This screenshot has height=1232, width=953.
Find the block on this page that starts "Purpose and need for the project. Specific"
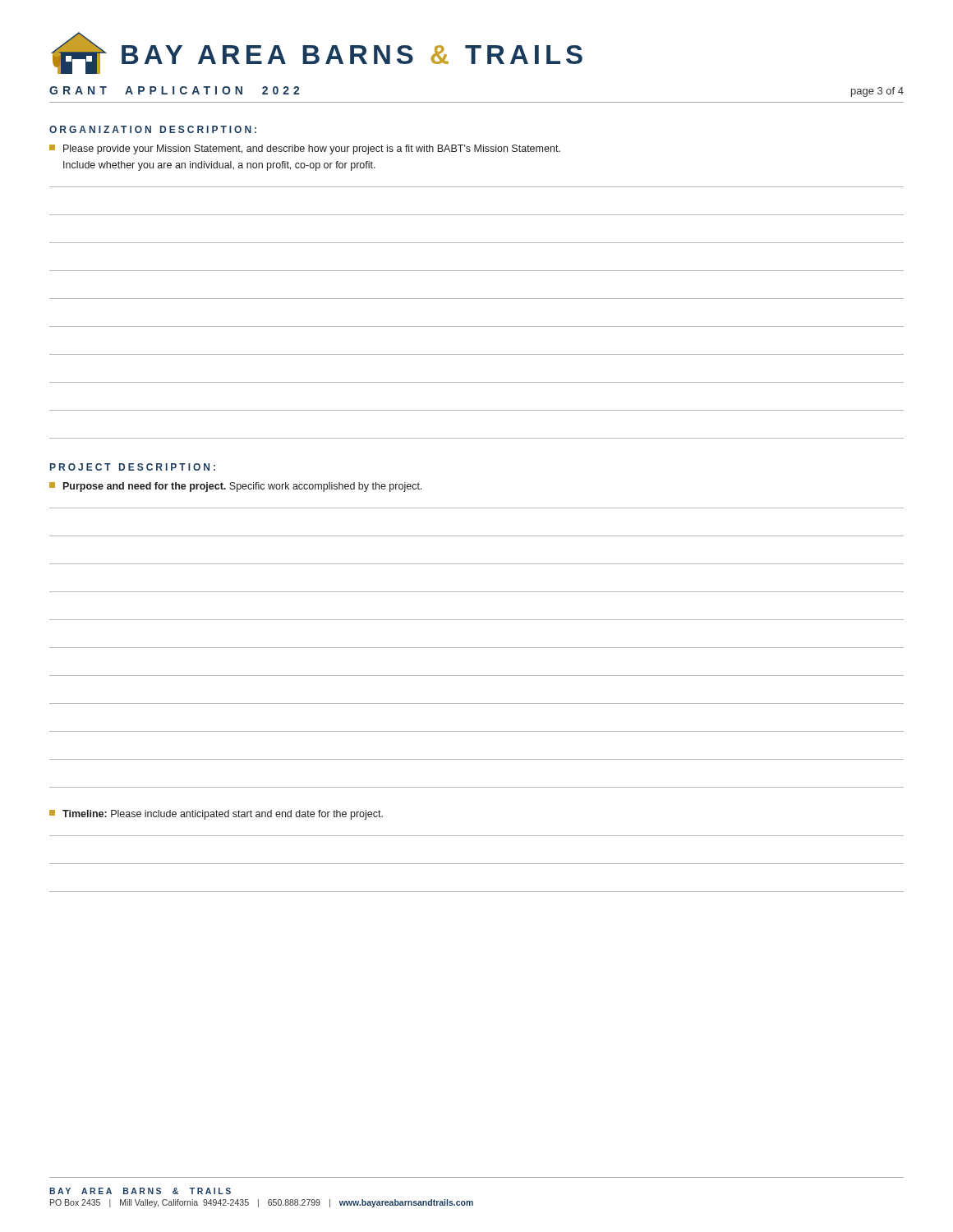[x=236, y=486]
